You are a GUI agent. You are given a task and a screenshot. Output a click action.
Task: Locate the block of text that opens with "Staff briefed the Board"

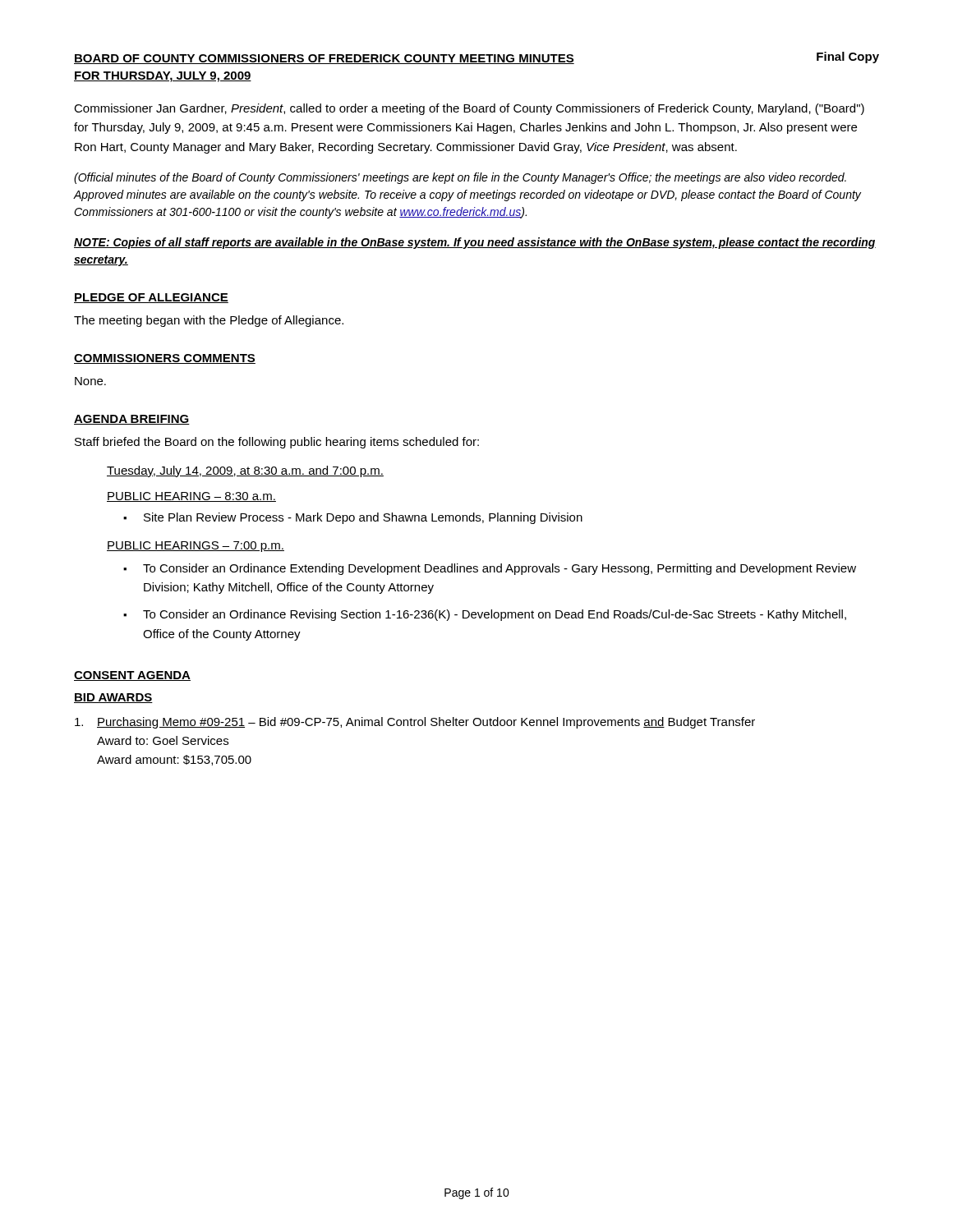[277, 442]
